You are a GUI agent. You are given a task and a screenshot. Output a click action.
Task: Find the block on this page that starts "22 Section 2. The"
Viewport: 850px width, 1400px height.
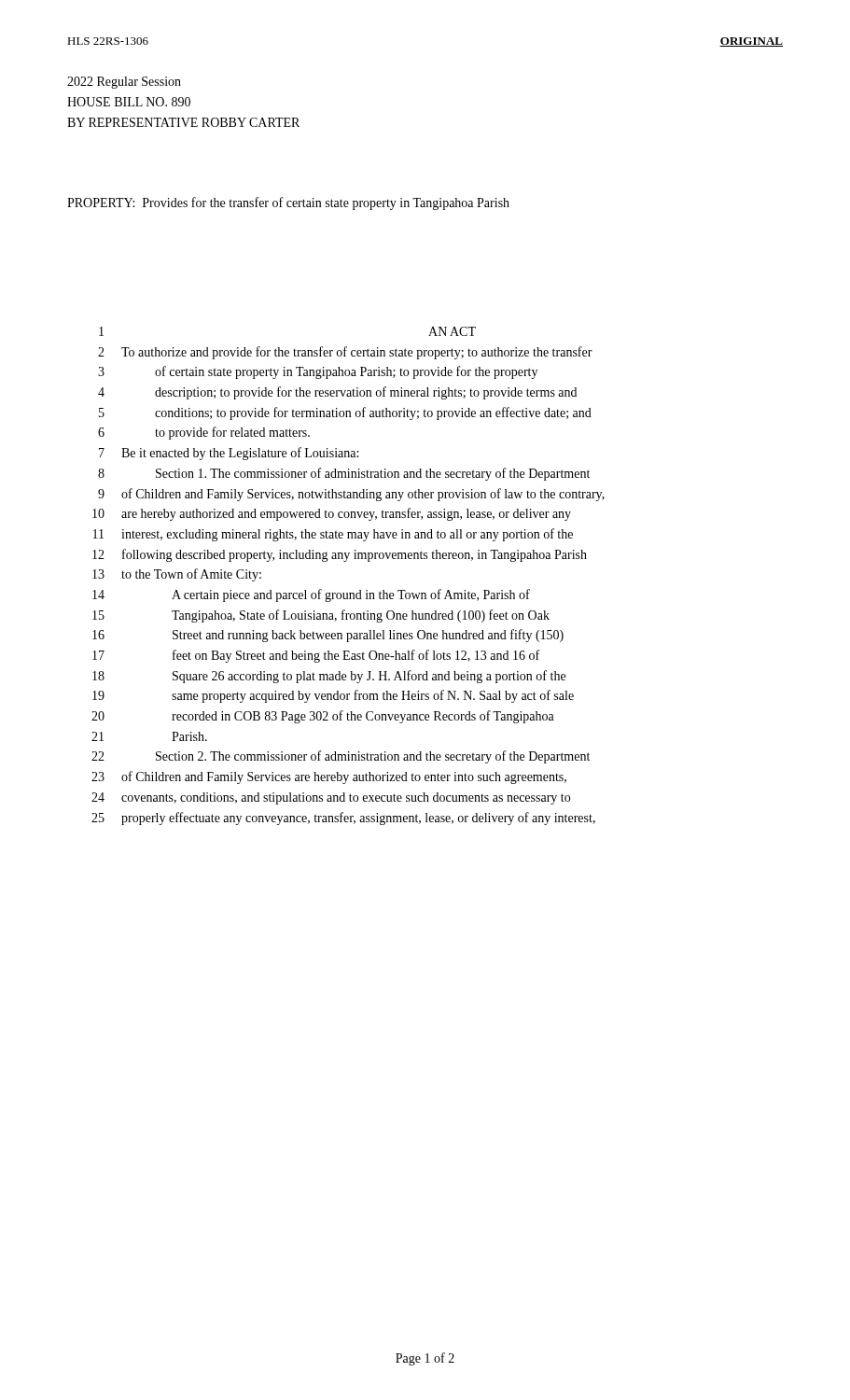pos(425,757)
